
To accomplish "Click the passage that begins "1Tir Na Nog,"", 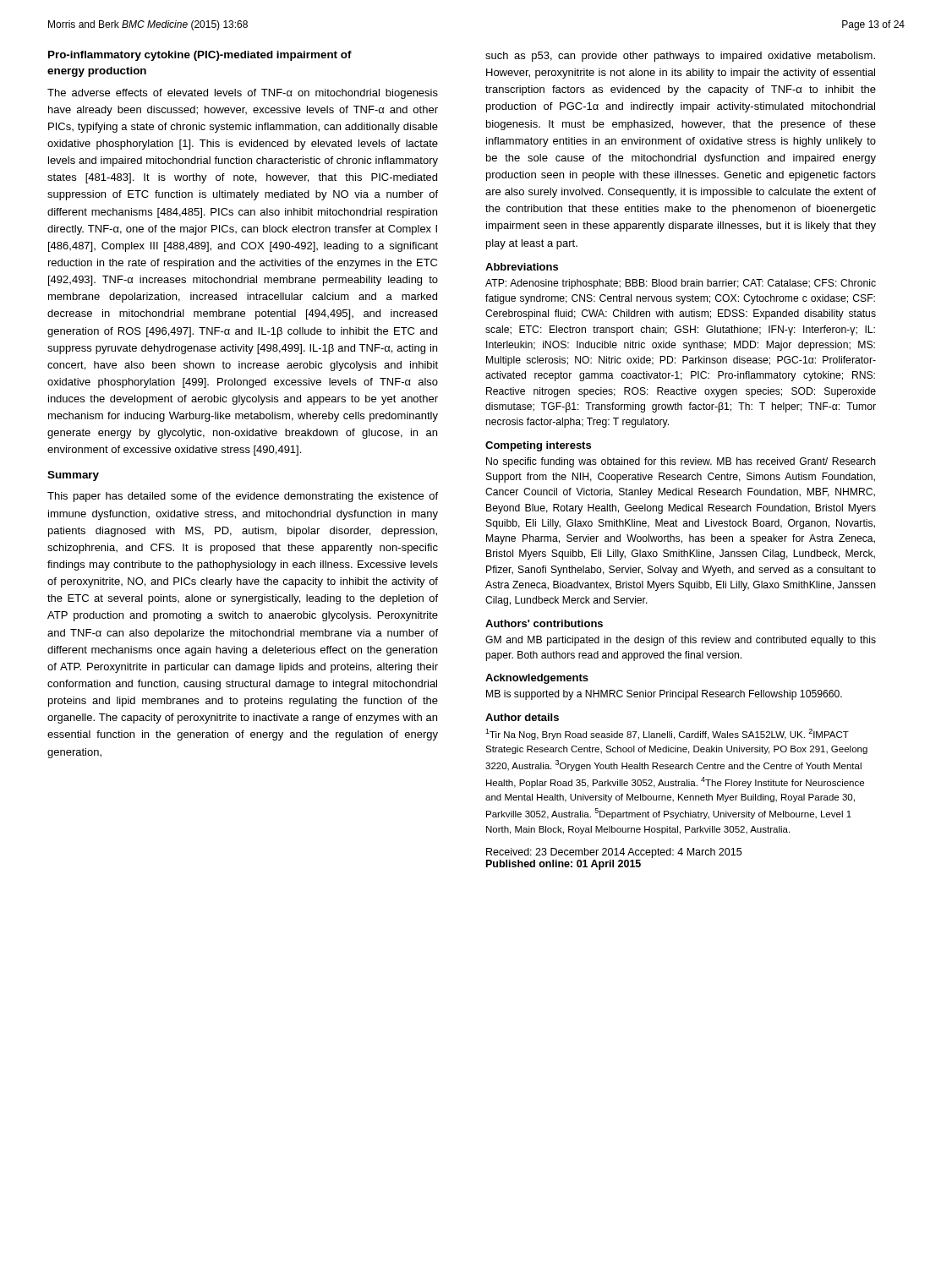I will pos(677,780).
